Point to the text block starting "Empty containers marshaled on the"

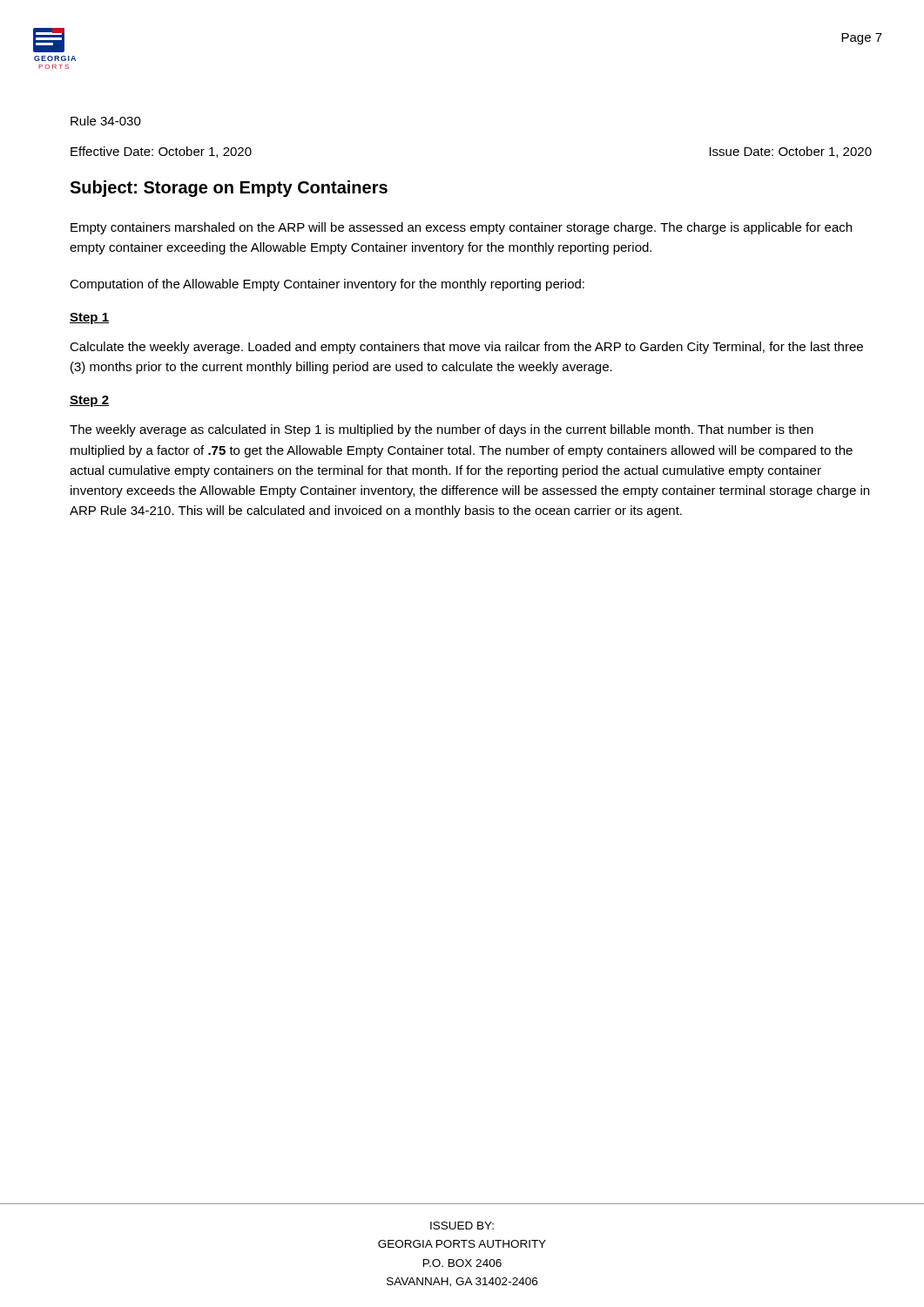pyautogui.click(x=461, y=237)
